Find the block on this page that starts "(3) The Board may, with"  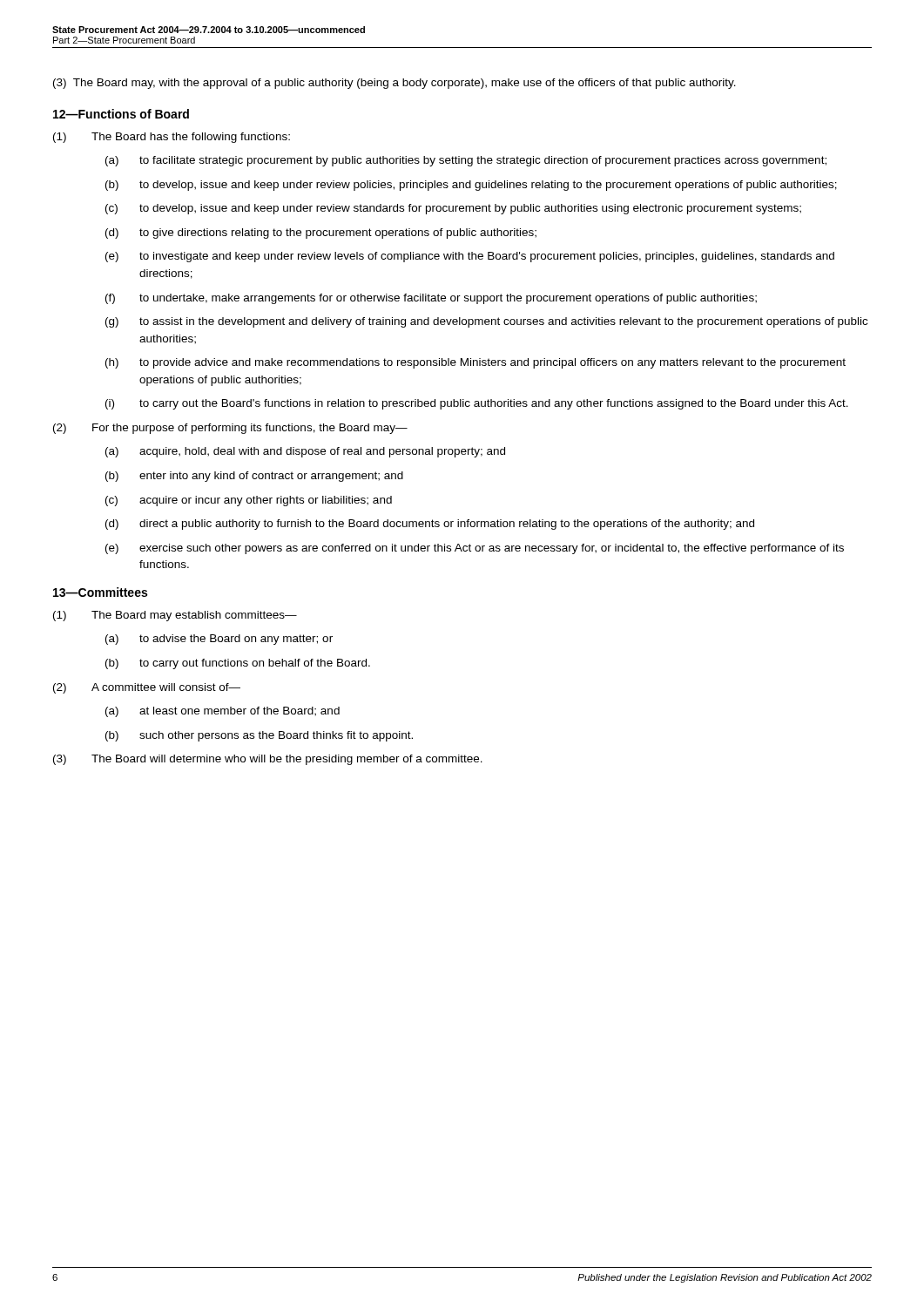(x=394, y=82)
